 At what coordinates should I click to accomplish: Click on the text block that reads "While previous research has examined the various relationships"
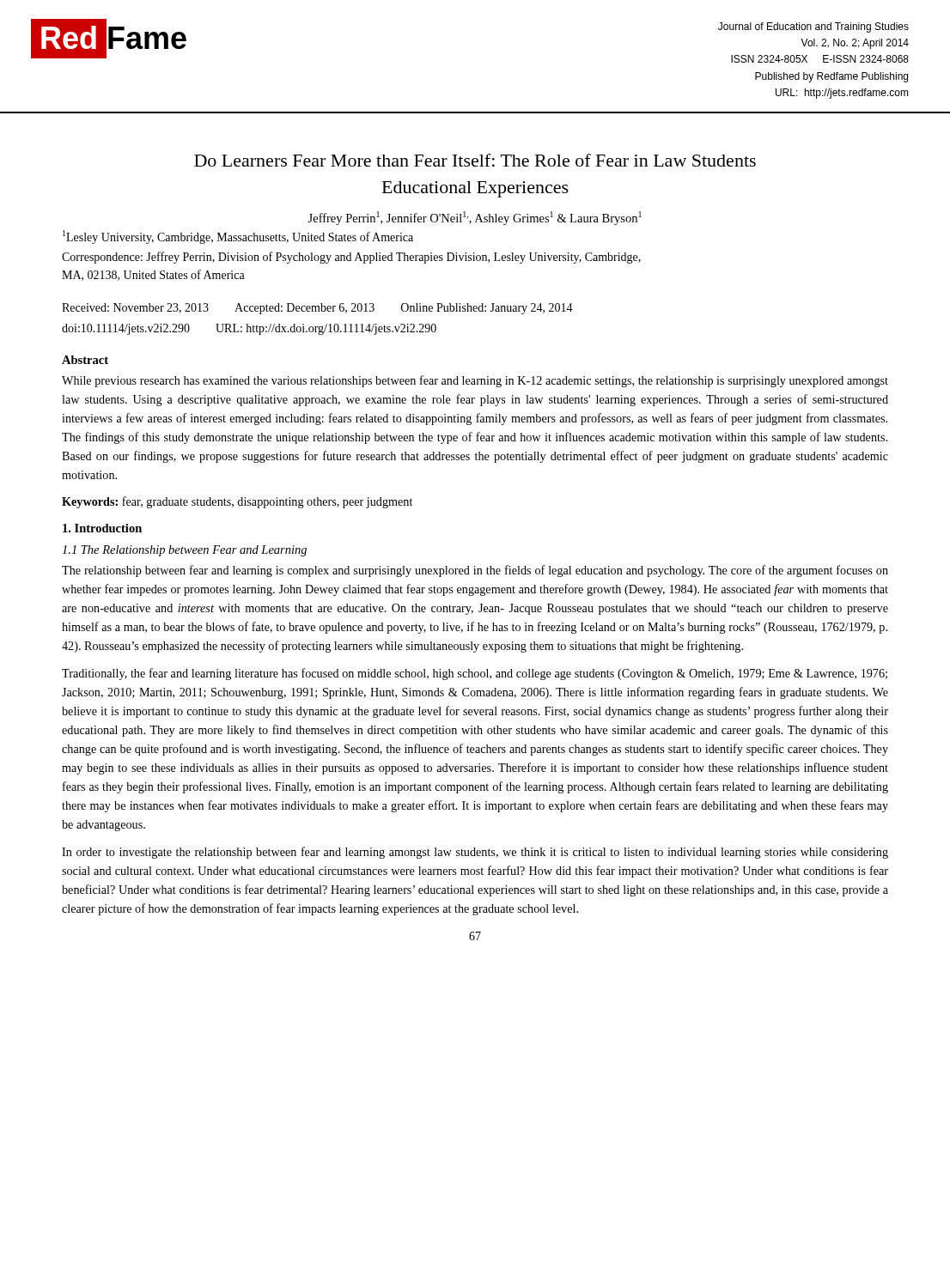(x=475, y=427)
